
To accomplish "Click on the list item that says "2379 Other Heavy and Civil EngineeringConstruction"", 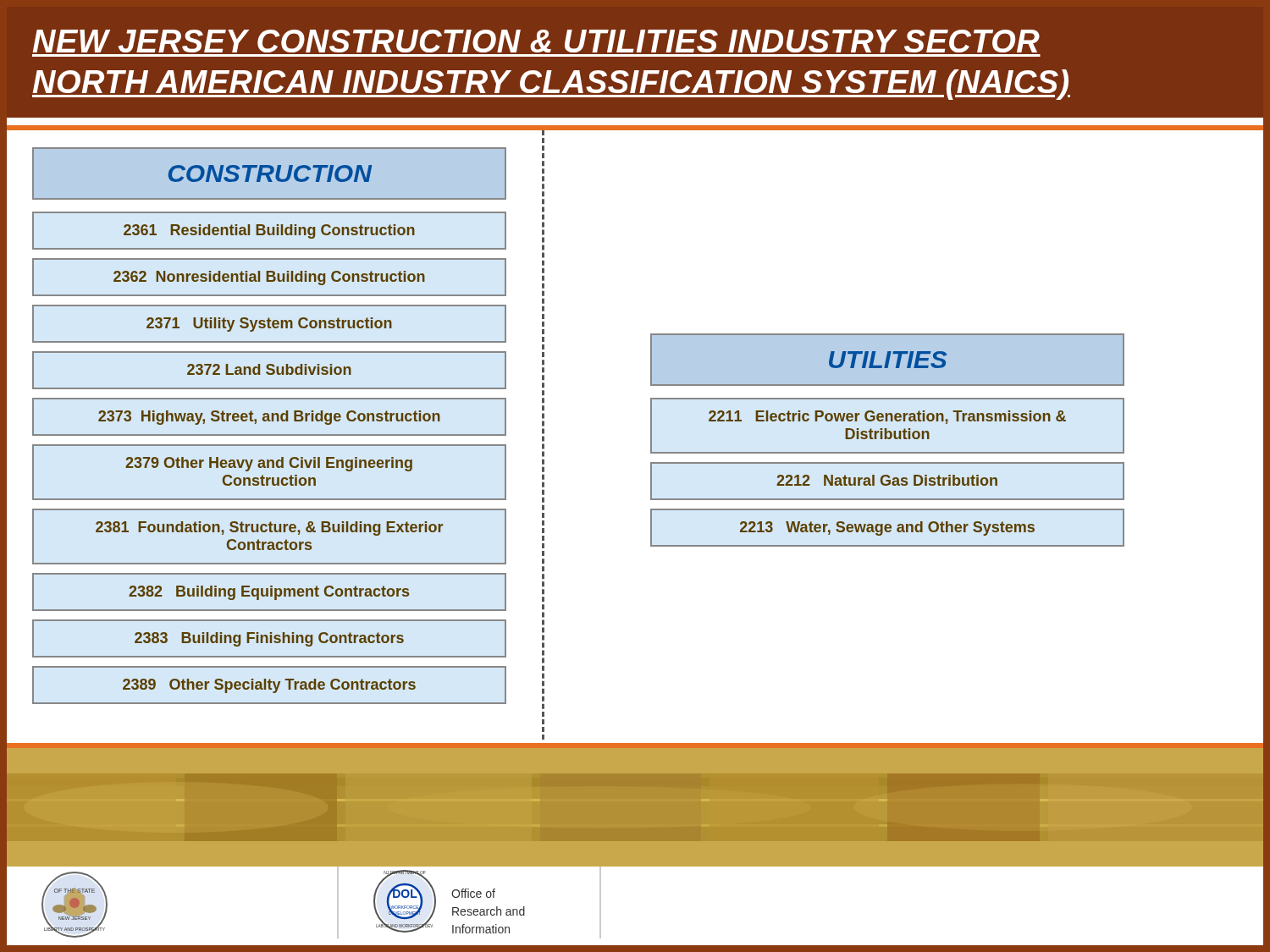I will tap(269, 472).
